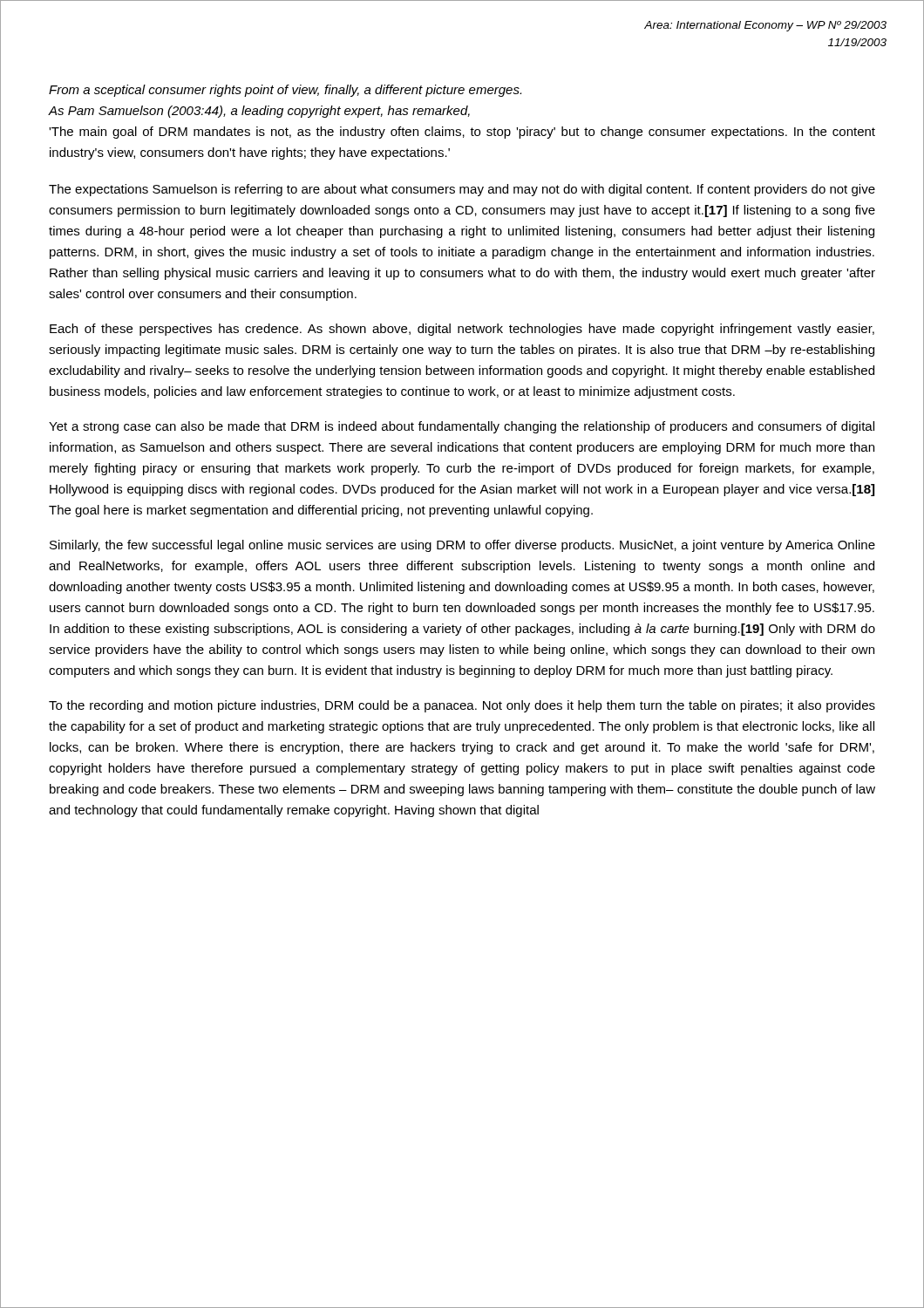The image size is (924, 1308).
Task: Navigate to the region starting "The expectations Samuelson is"
Action: point(462,242)
